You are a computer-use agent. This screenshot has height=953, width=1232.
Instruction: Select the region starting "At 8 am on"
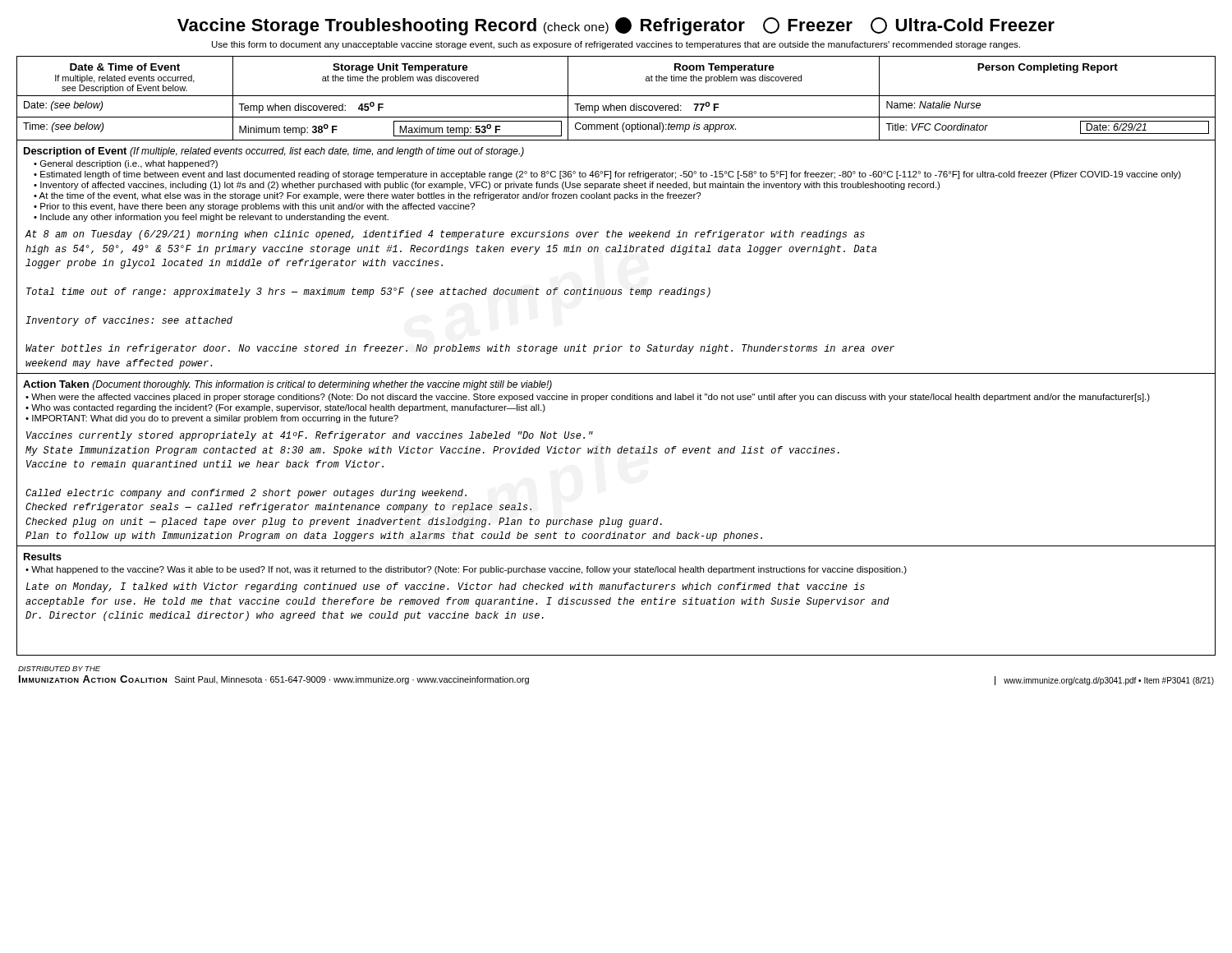tap(460, 299)
